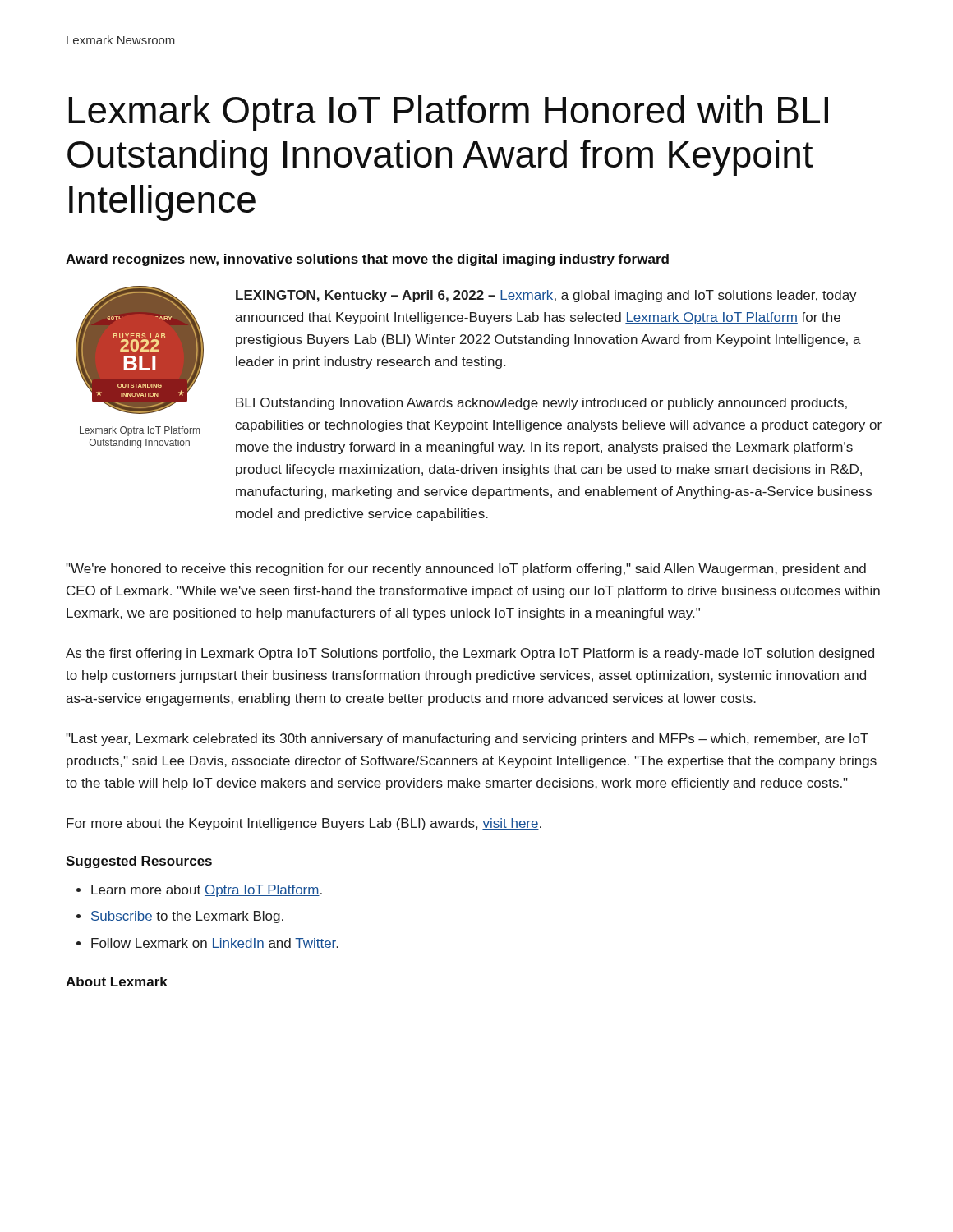Click on the element starting "For more about the Keypoint Intelligence Buyers Lab"

[x=476, y=824]
